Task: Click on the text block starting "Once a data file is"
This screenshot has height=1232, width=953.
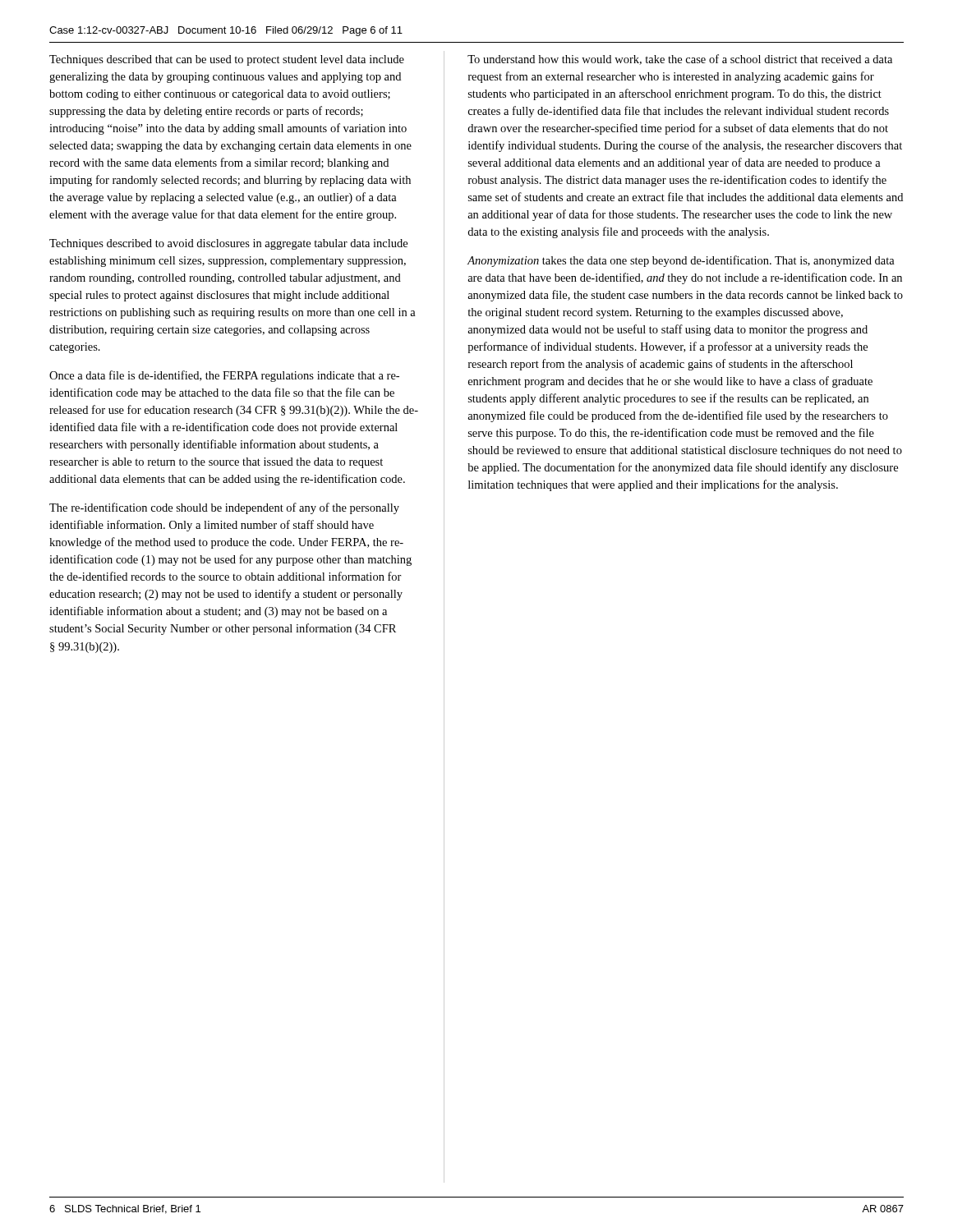Action: 235,428
